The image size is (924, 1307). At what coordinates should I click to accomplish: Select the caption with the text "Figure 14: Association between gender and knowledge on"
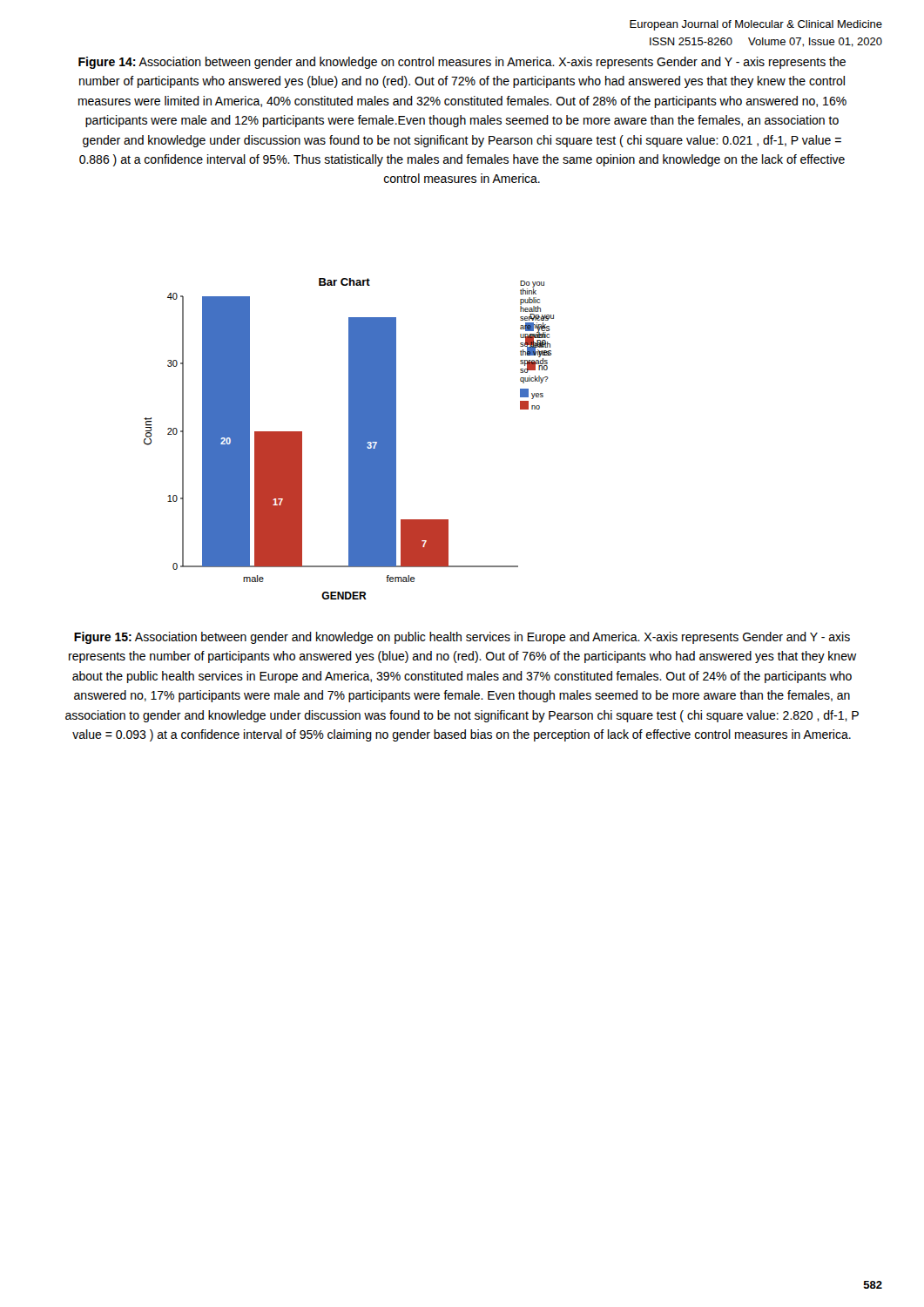coord(462,120)
